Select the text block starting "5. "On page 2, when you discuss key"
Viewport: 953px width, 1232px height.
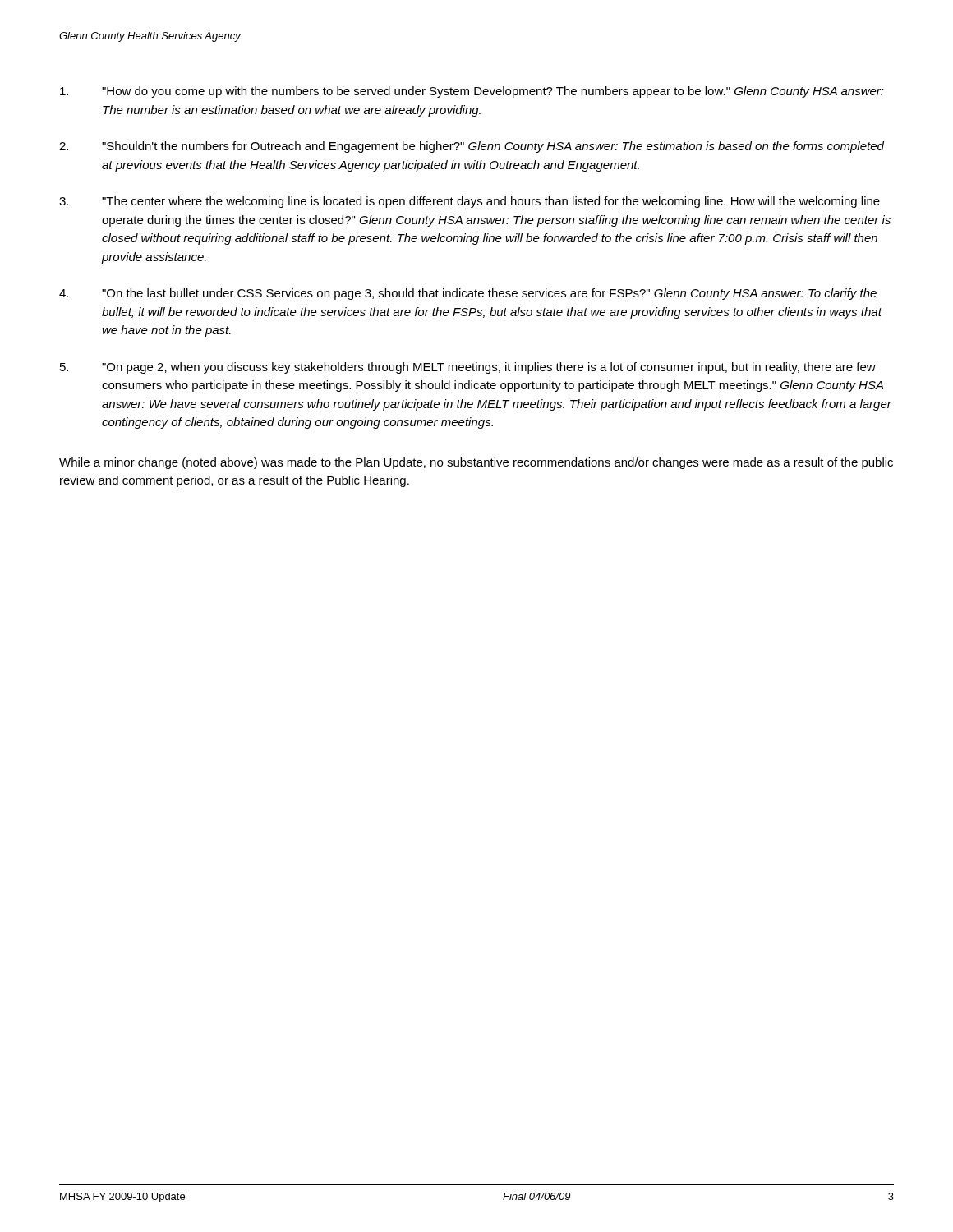pyautogui.click(x=476, y=395)
